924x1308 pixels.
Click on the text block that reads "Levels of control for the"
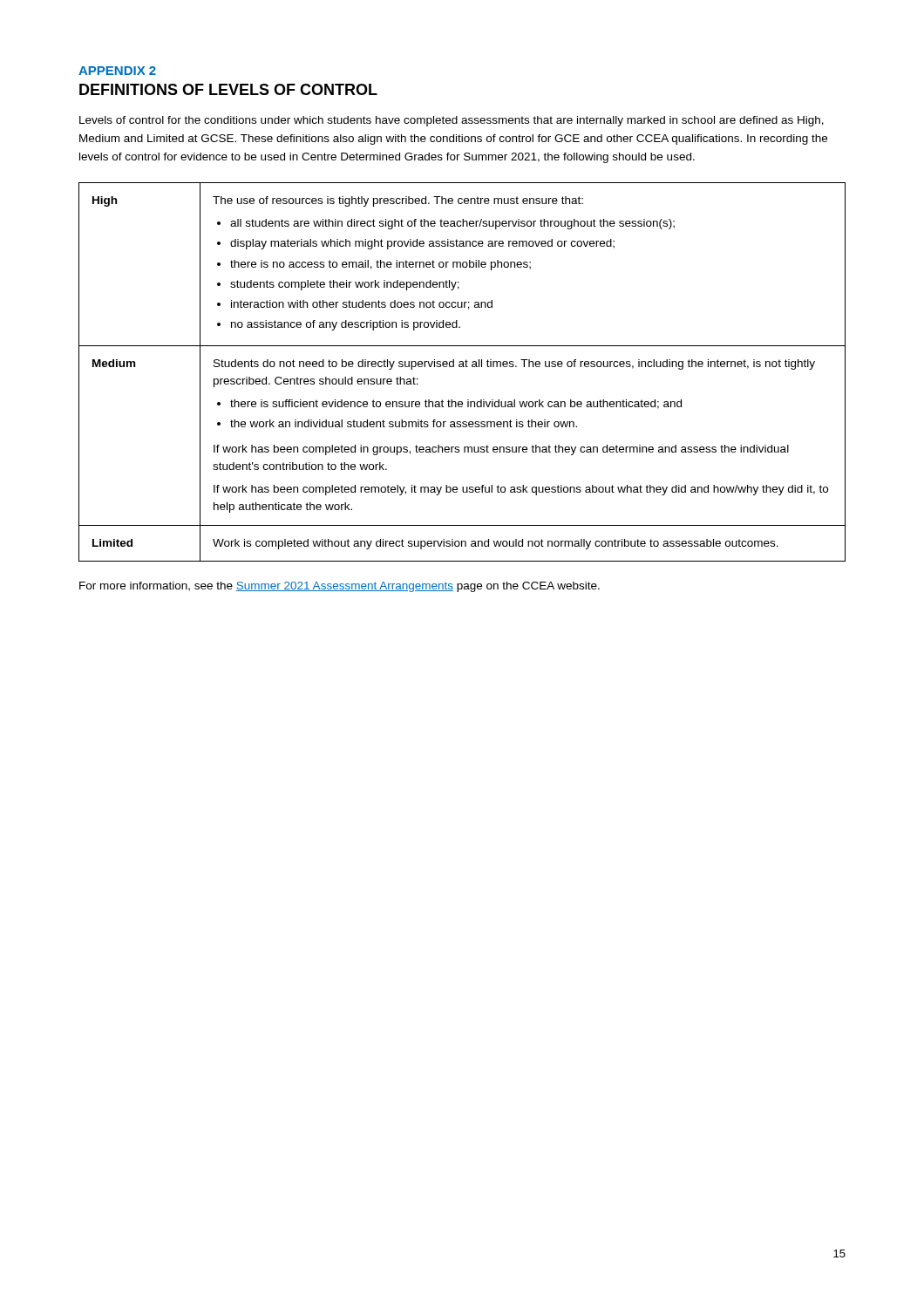coord(453,138)
